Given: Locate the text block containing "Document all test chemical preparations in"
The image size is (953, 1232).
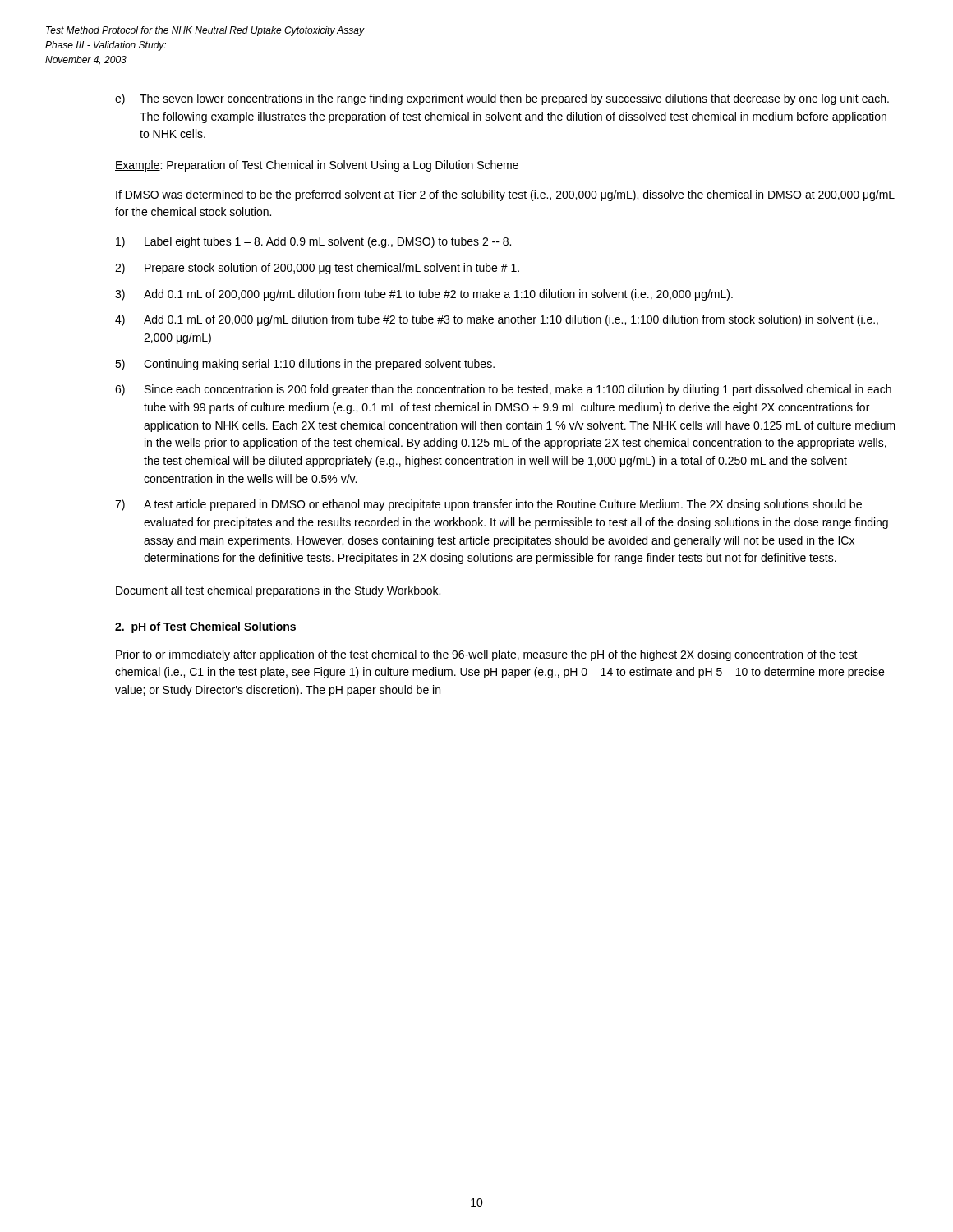Looking at the screenshot, I should tap(278, 591).
